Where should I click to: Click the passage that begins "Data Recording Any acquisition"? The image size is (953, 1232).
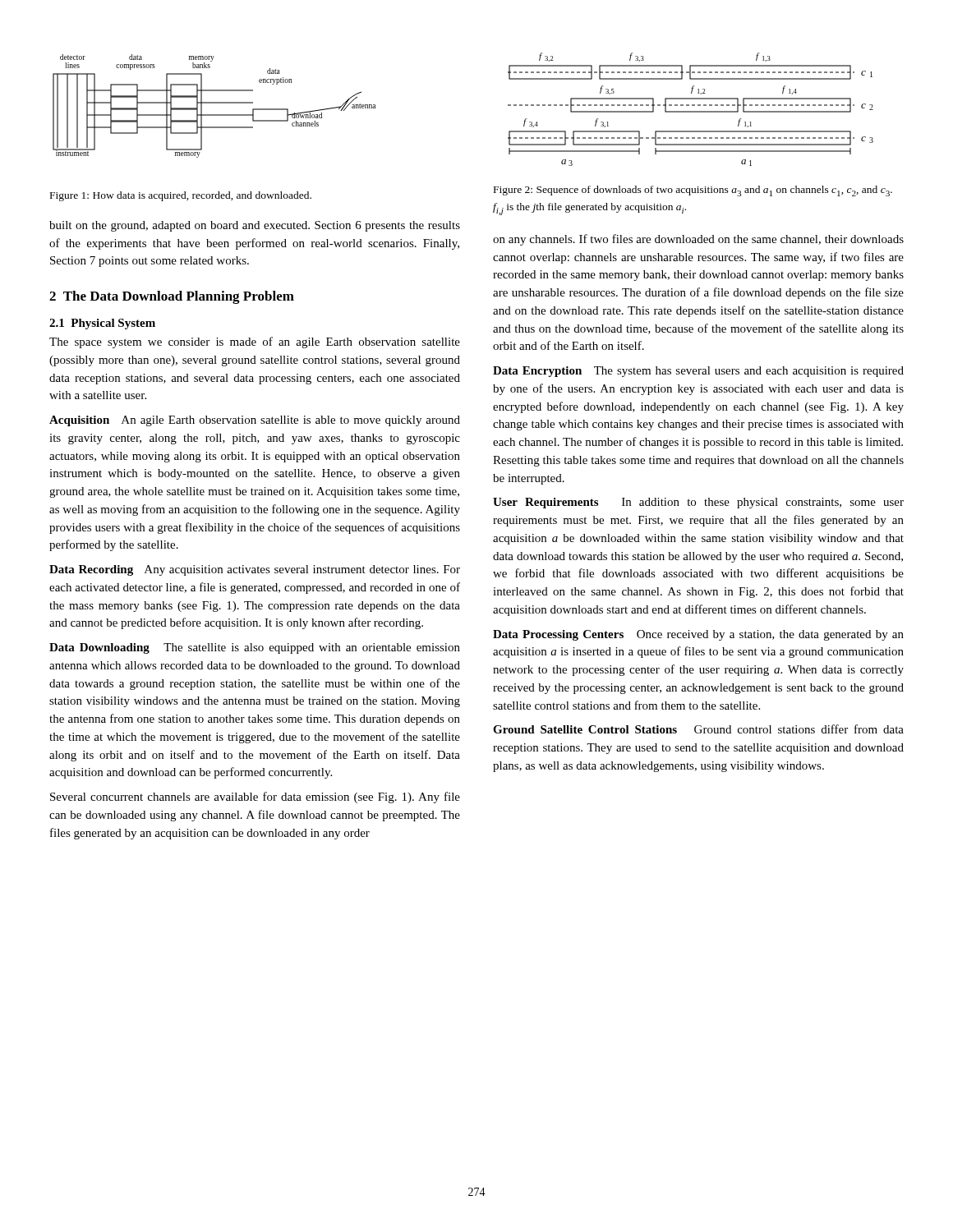(x=255, y=596)
